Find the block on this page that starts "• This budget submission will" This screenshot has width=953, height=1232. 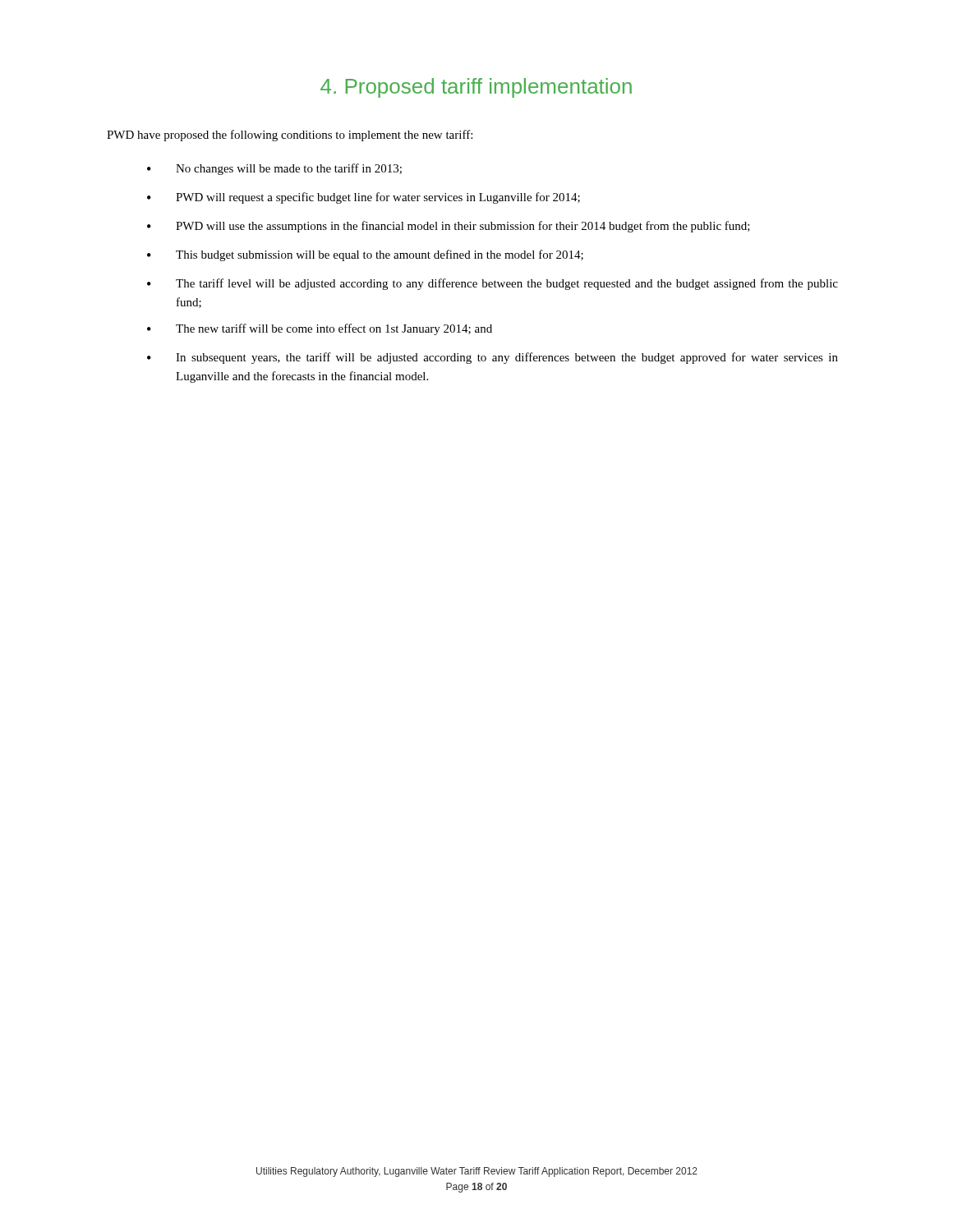pos(476,256)
